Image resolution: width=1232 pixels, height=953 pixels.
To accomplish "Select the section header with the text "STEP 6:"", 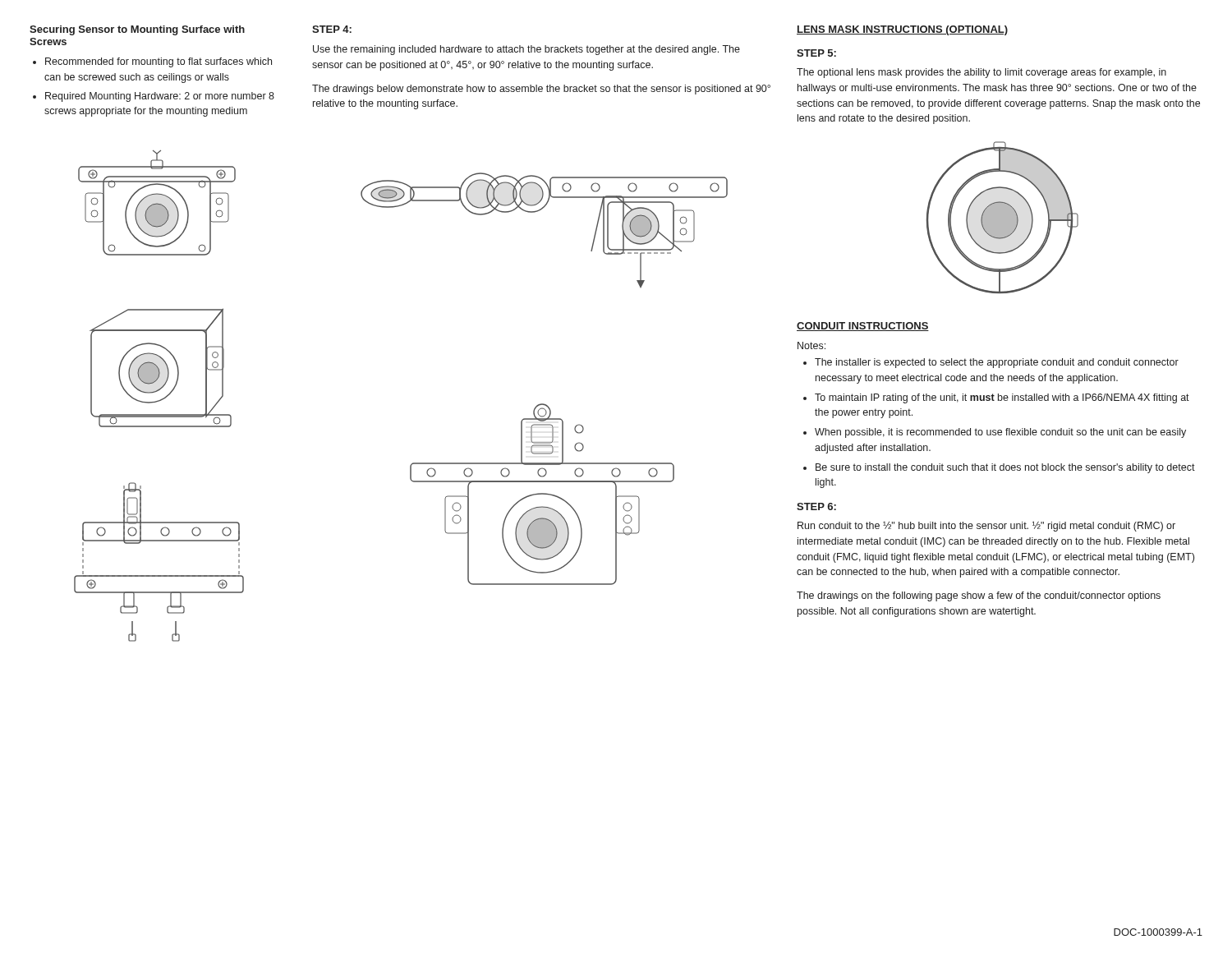I will click(x=817, y=506).
